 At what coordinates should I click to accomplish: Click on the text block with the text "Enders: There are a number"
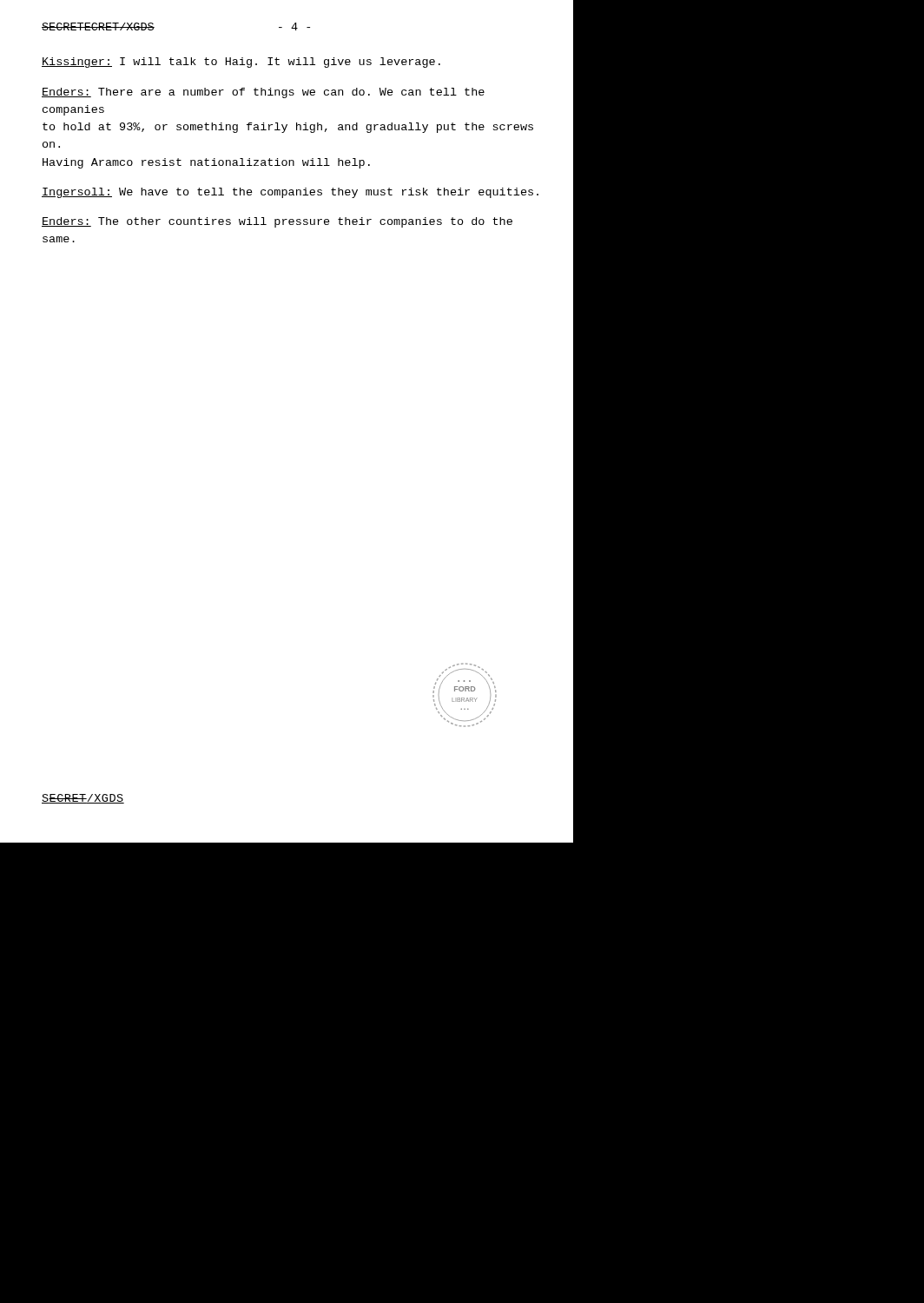pyautogui.click(x=288, y=127)
